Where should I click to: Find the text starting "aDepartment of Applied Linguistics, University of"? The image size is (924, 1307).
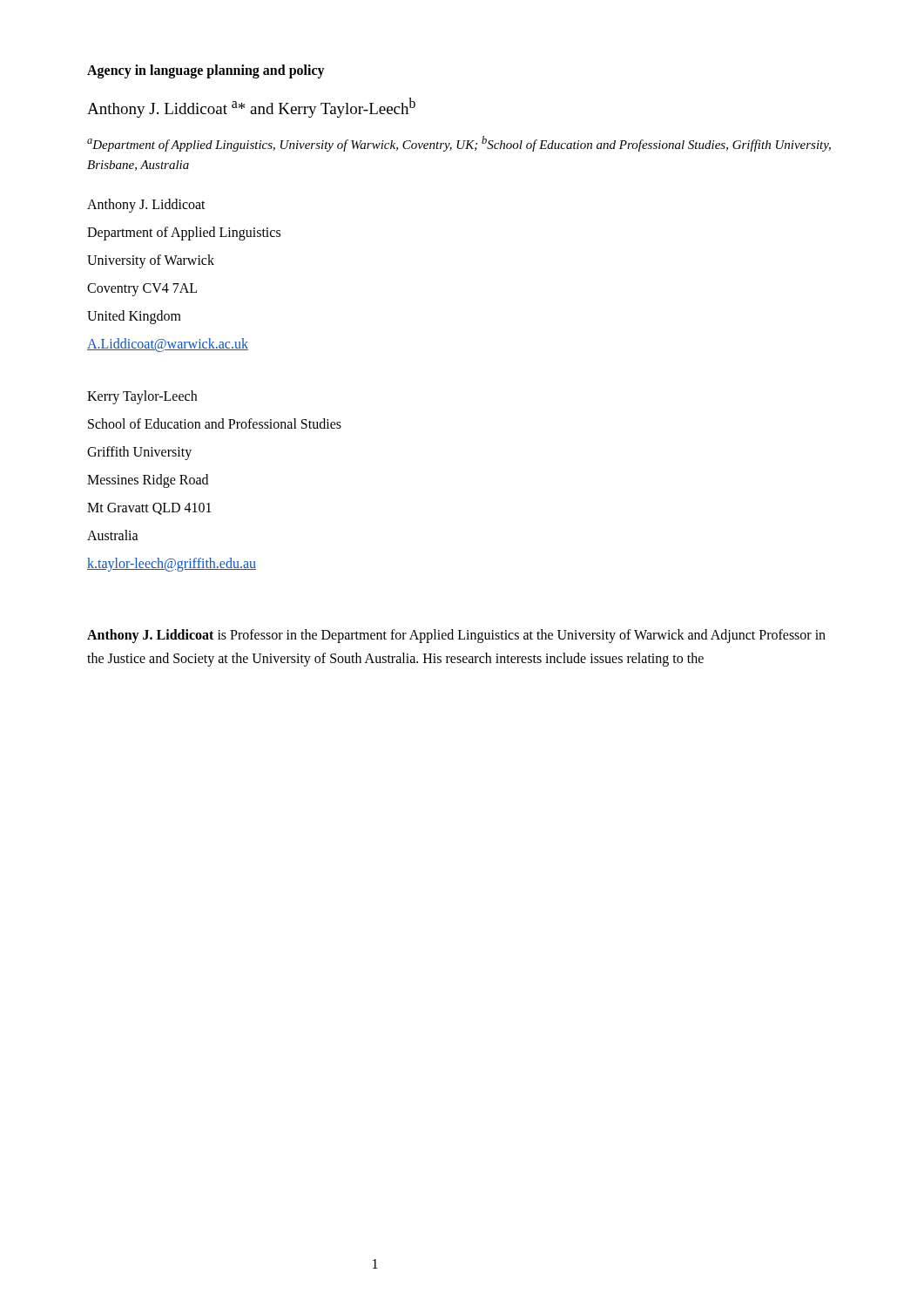[459, 153]
